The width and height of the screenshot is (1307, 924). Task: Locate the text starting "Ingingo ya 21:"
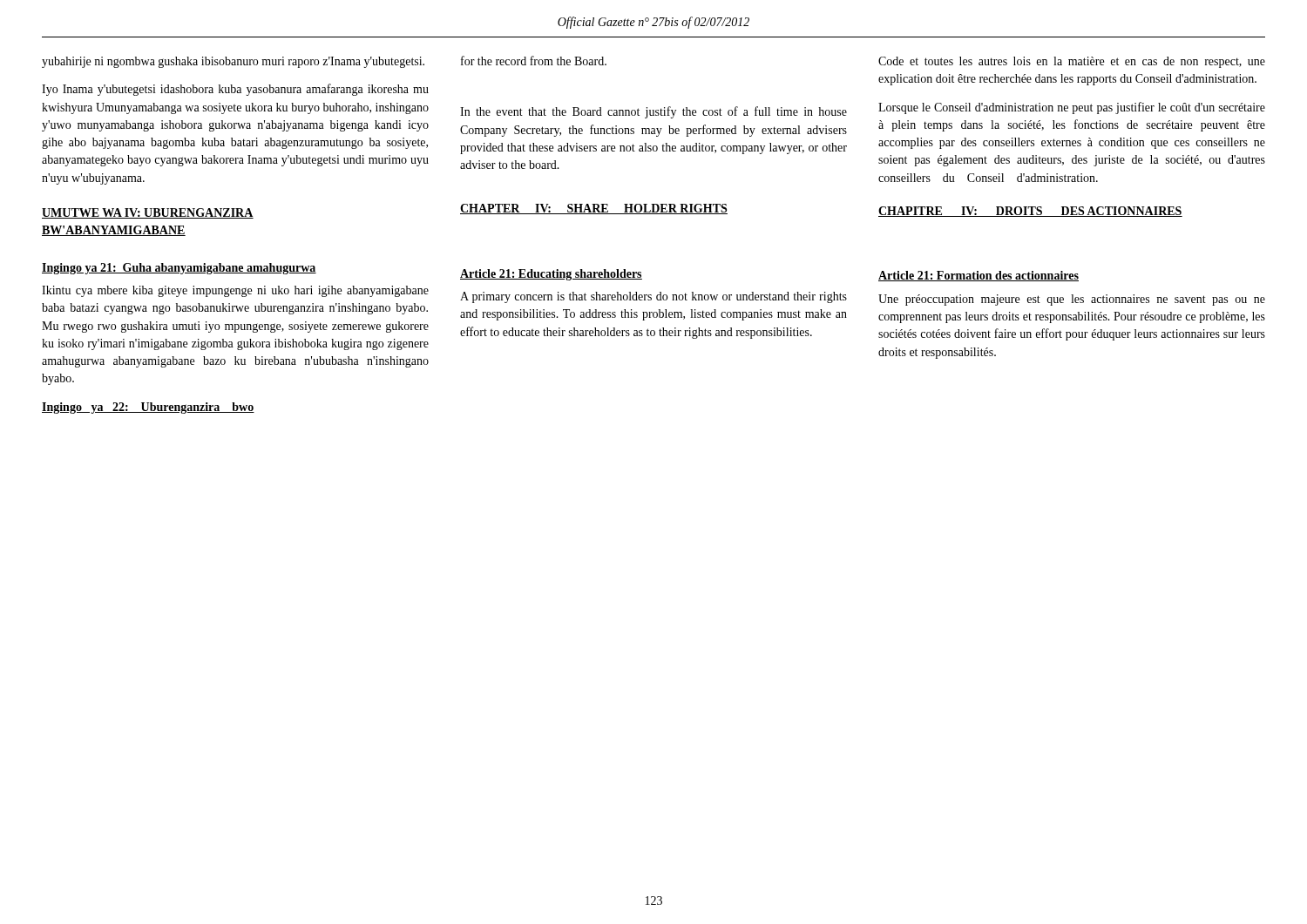click(x=179, y=267)
